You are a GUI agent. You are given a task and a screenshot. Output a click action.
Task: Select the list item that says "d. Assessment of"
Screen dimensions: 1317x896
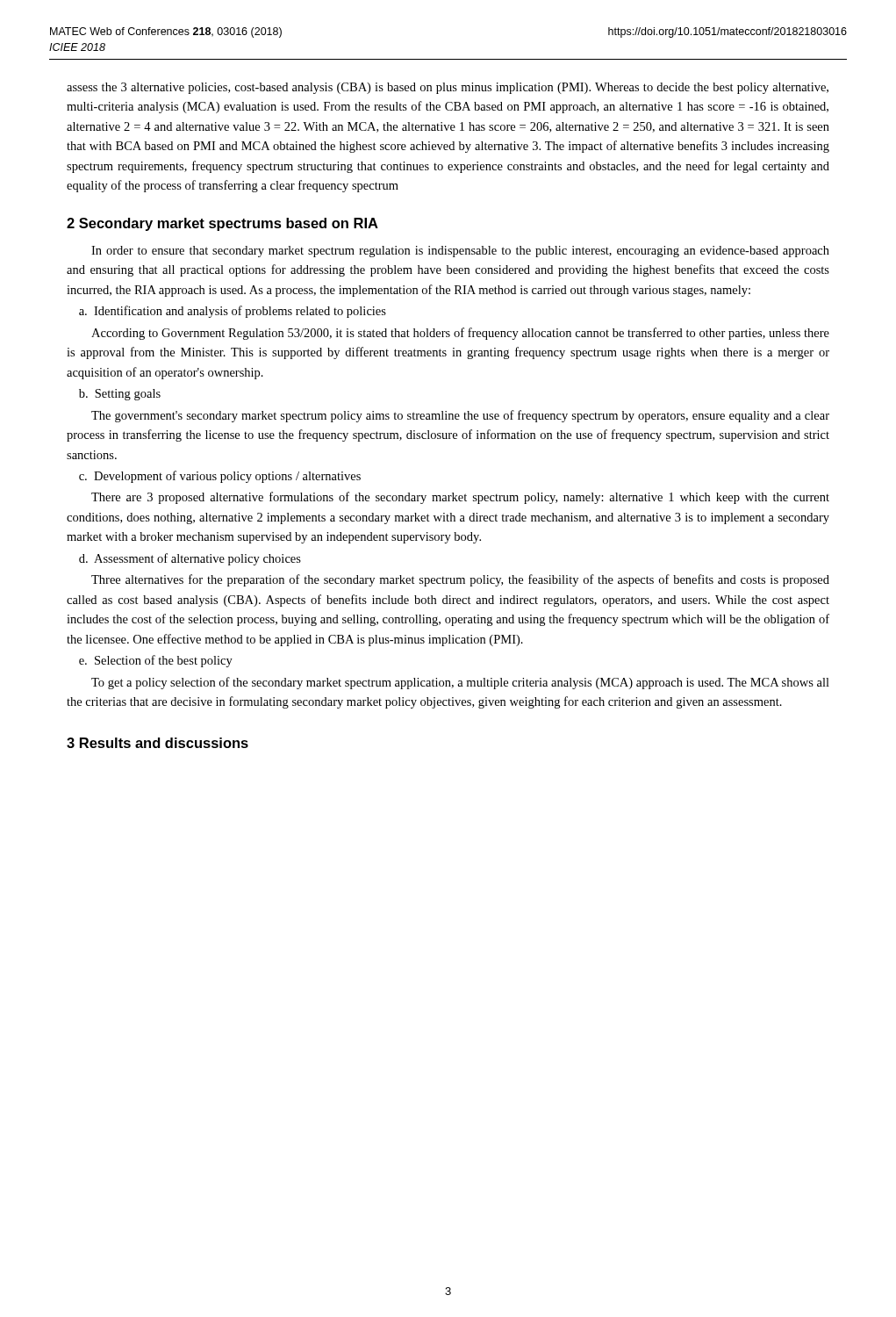[188, 558]
